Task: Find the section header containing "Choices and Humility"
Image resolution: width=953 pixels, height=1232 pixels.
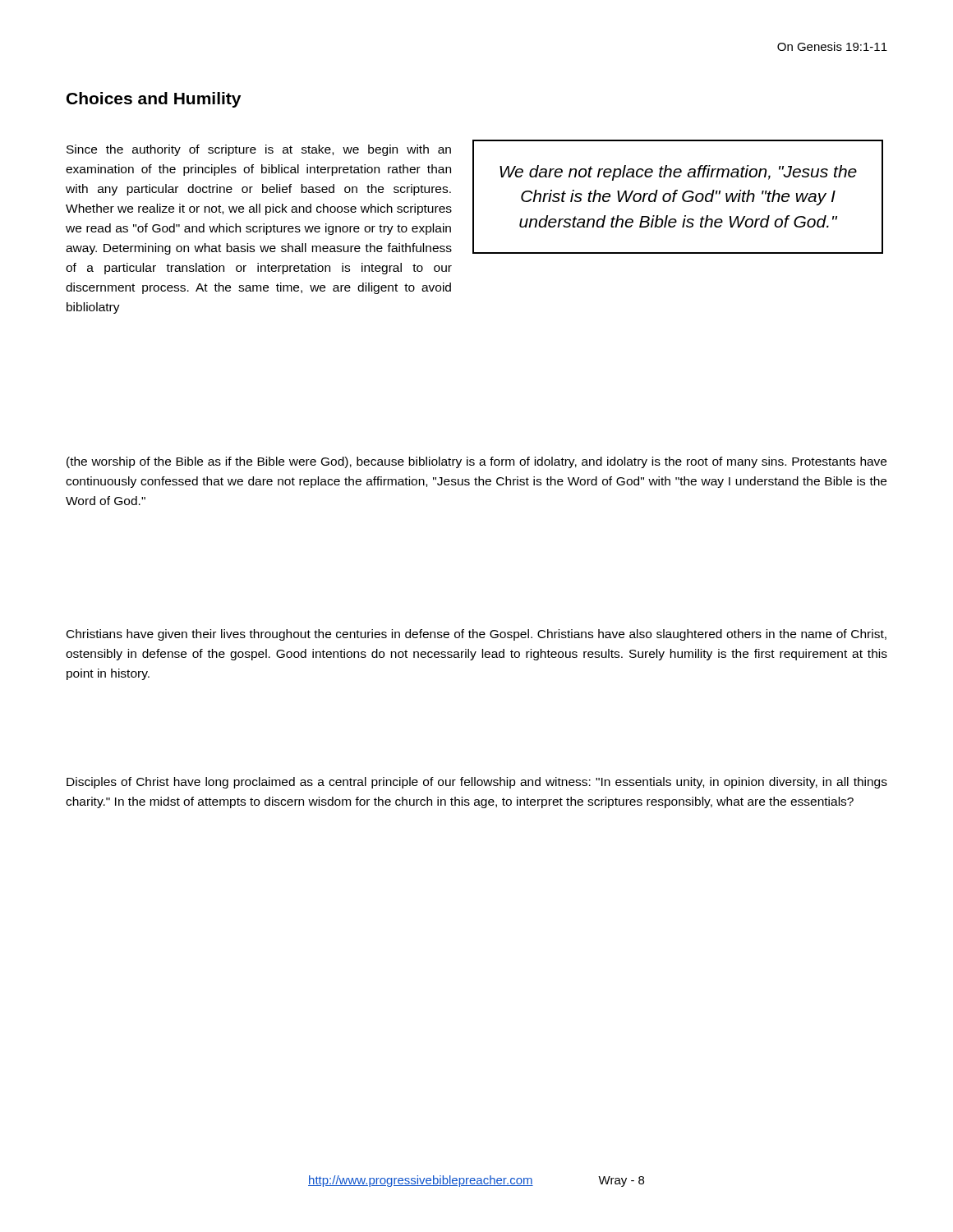Action: (x=153, y=98)
